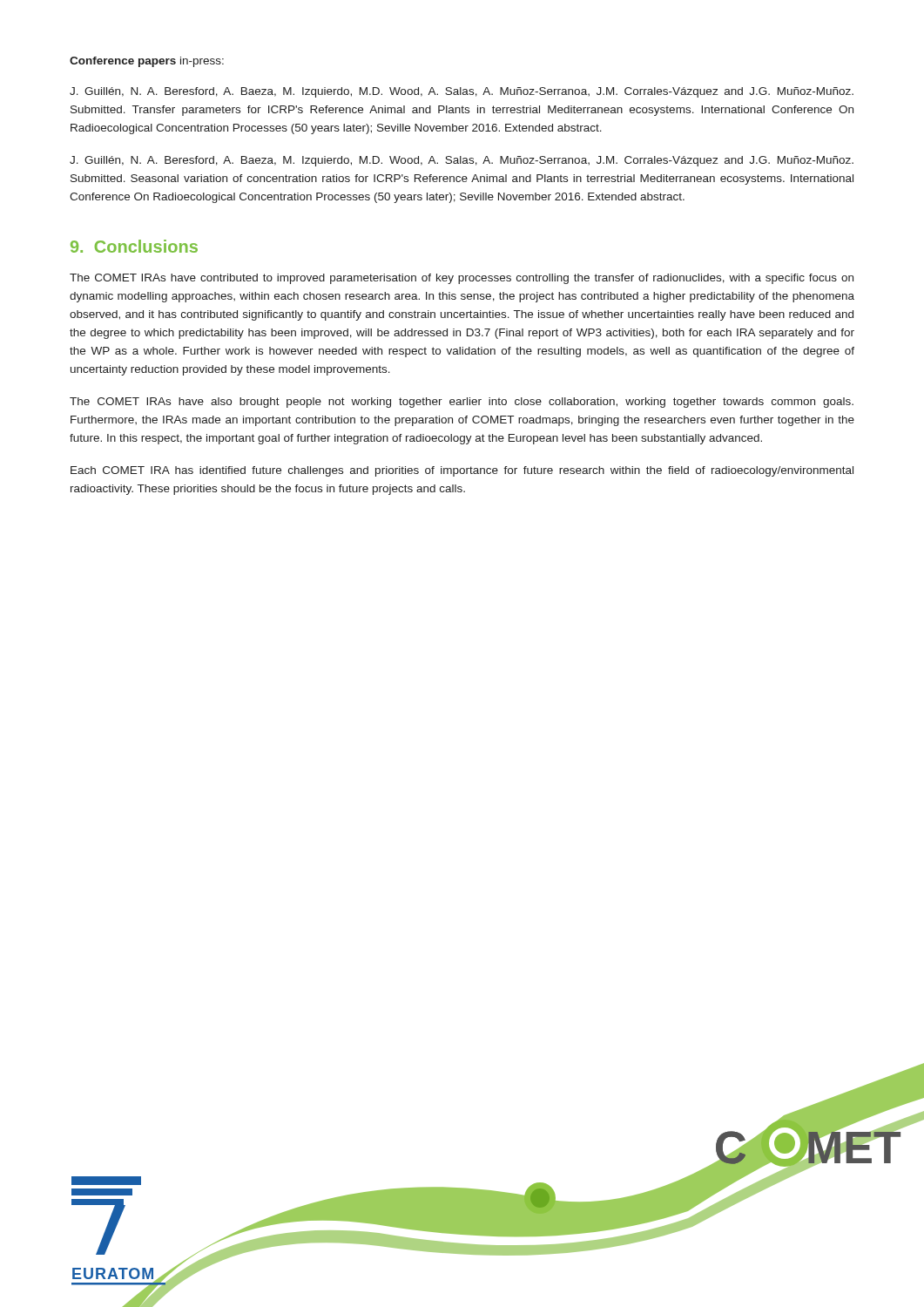Screen dimensions: 1307x924
Task: Locate the logo
Action: (x=462, y=1185)
